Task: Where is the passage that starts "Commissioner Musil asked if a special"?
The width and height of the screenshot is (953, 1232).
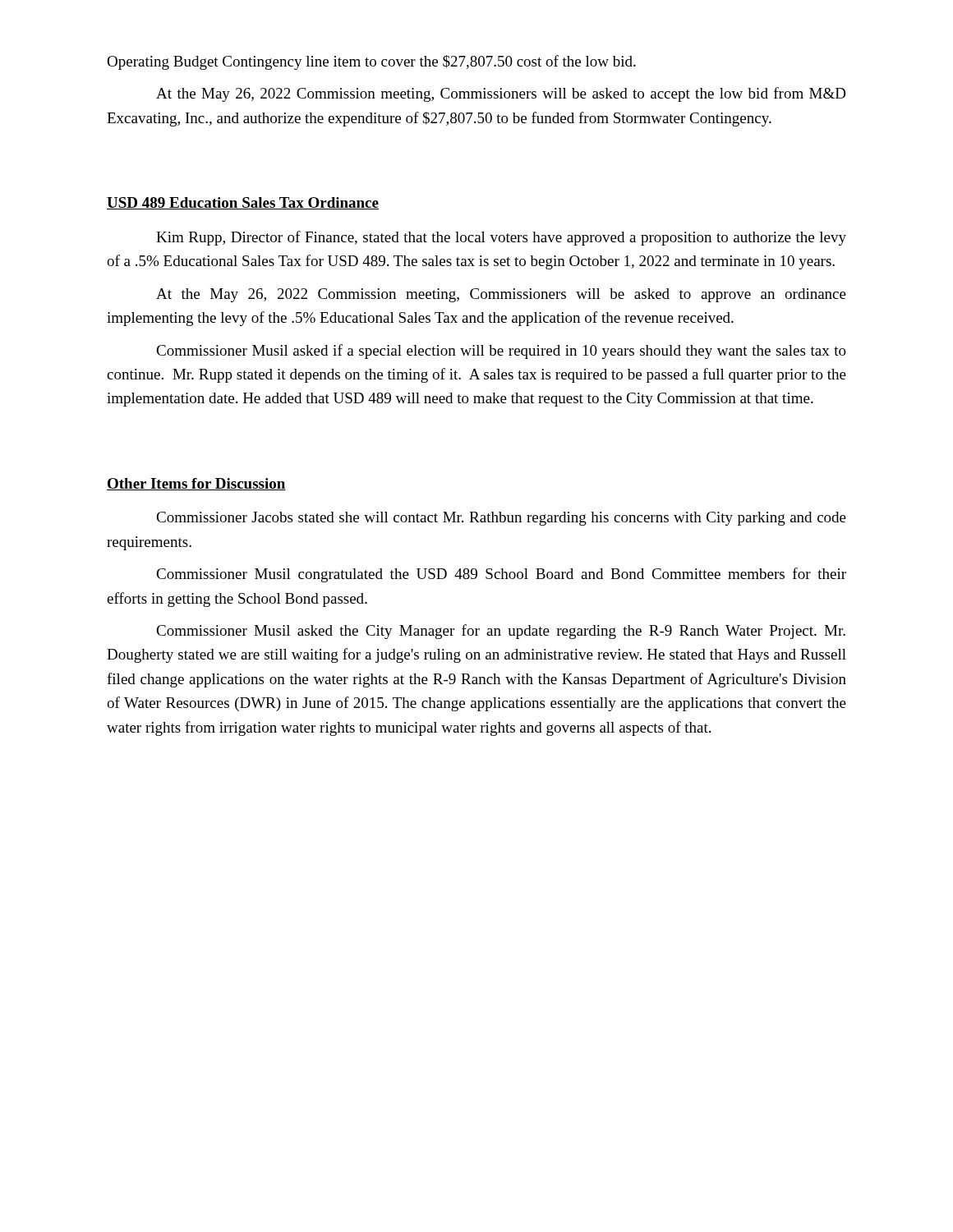Action: coord(476,374)
